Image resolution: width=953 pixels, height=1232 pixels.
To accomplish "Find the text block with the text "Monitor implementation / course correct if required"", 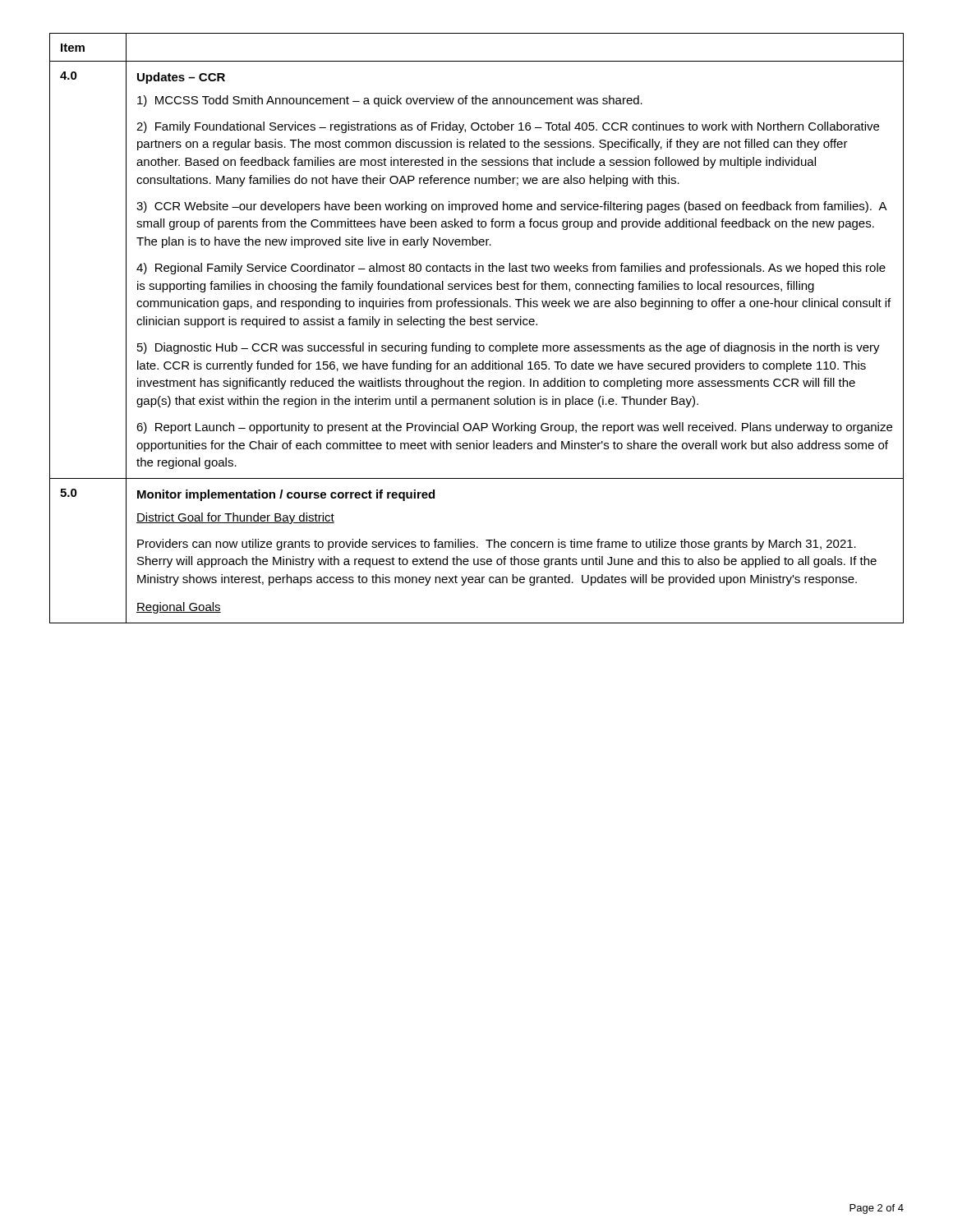I will pos(515,551).
